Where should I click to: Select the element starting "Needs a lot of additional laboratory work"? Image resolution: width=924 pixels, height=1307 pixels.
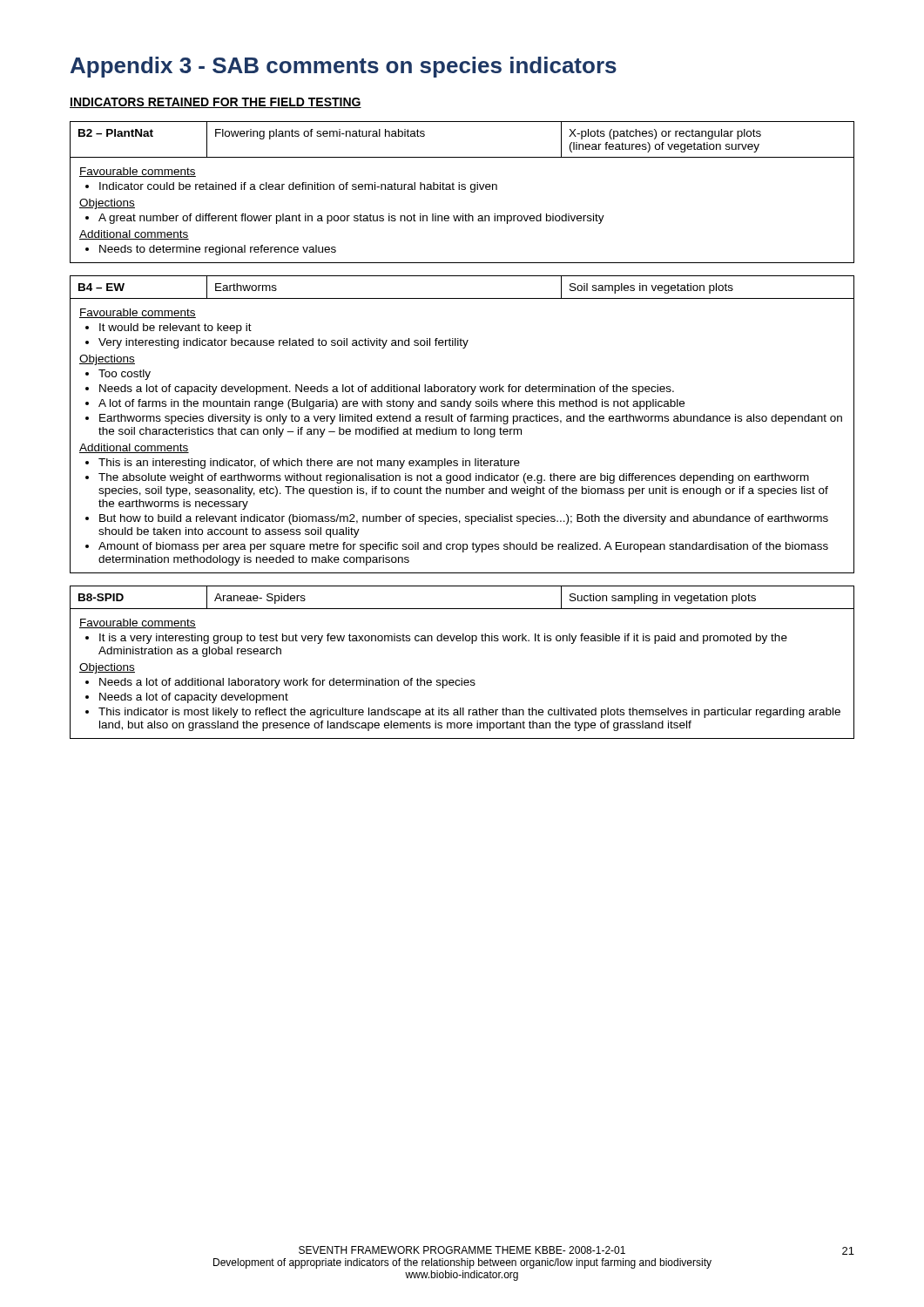coord(472,682)
